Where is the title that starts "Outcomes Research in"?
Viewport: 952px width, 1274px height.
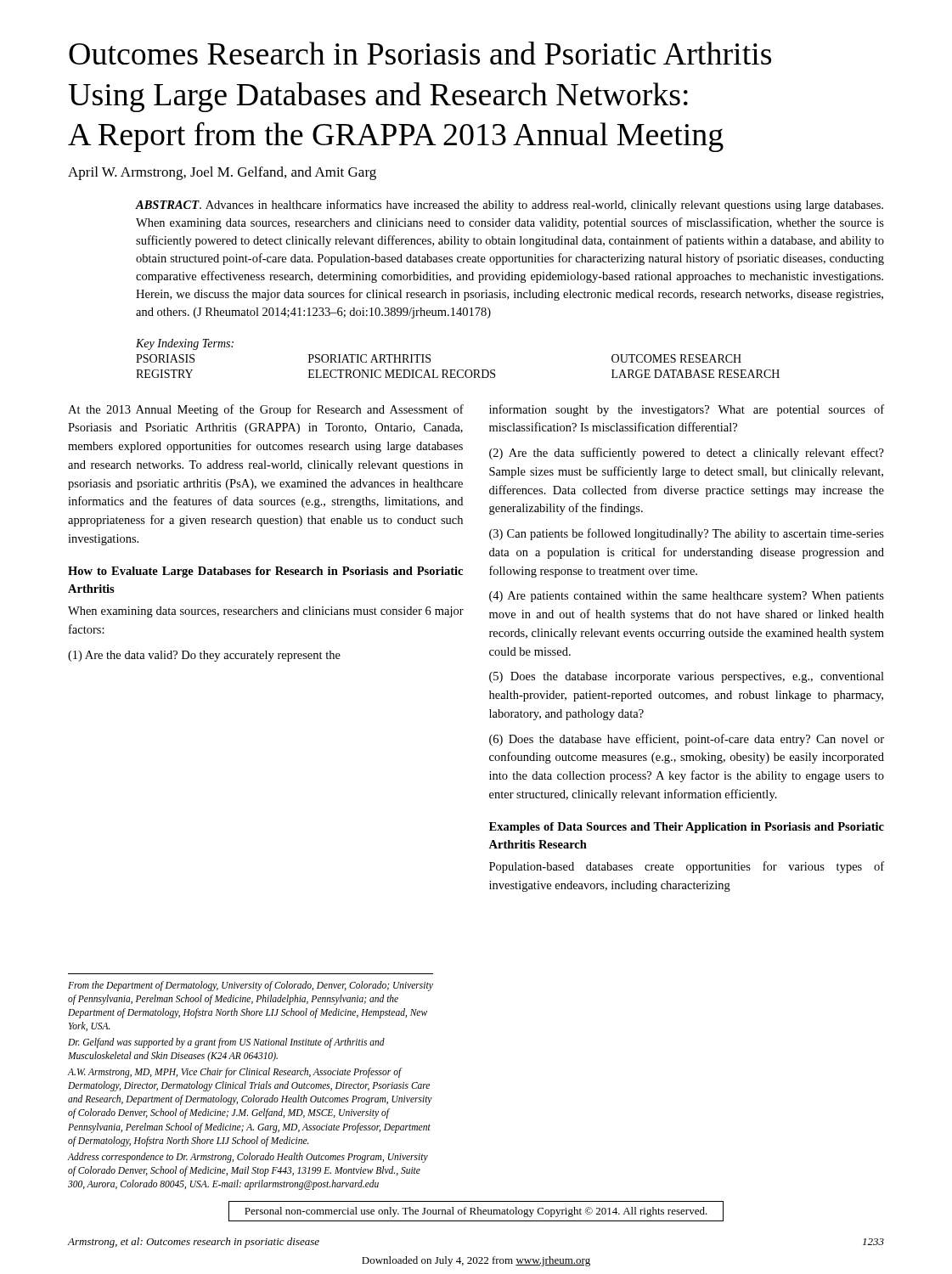420,94
